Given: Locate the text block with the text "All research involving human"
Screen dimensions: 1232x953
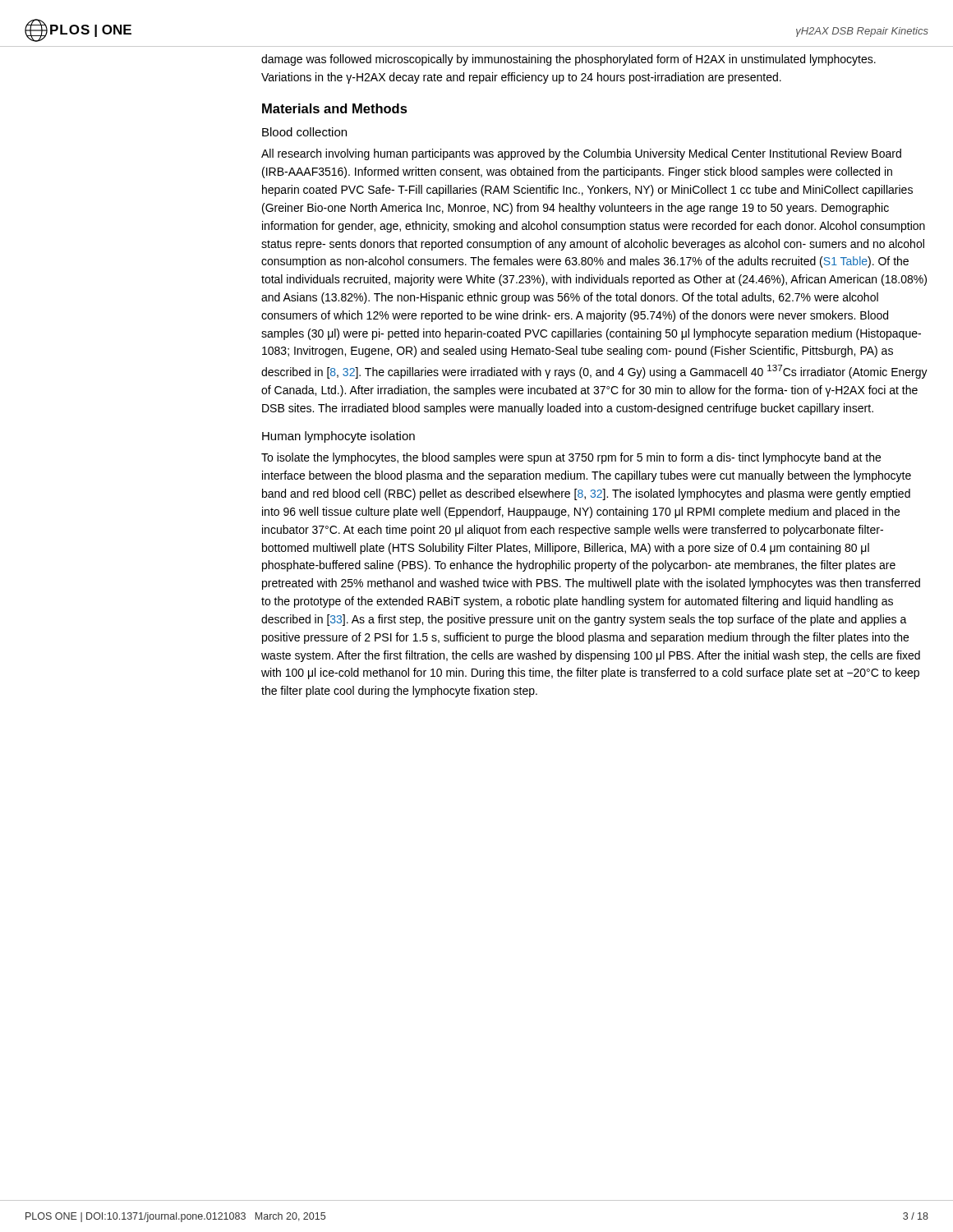Looking at the screenshot, I should point(594,281).
